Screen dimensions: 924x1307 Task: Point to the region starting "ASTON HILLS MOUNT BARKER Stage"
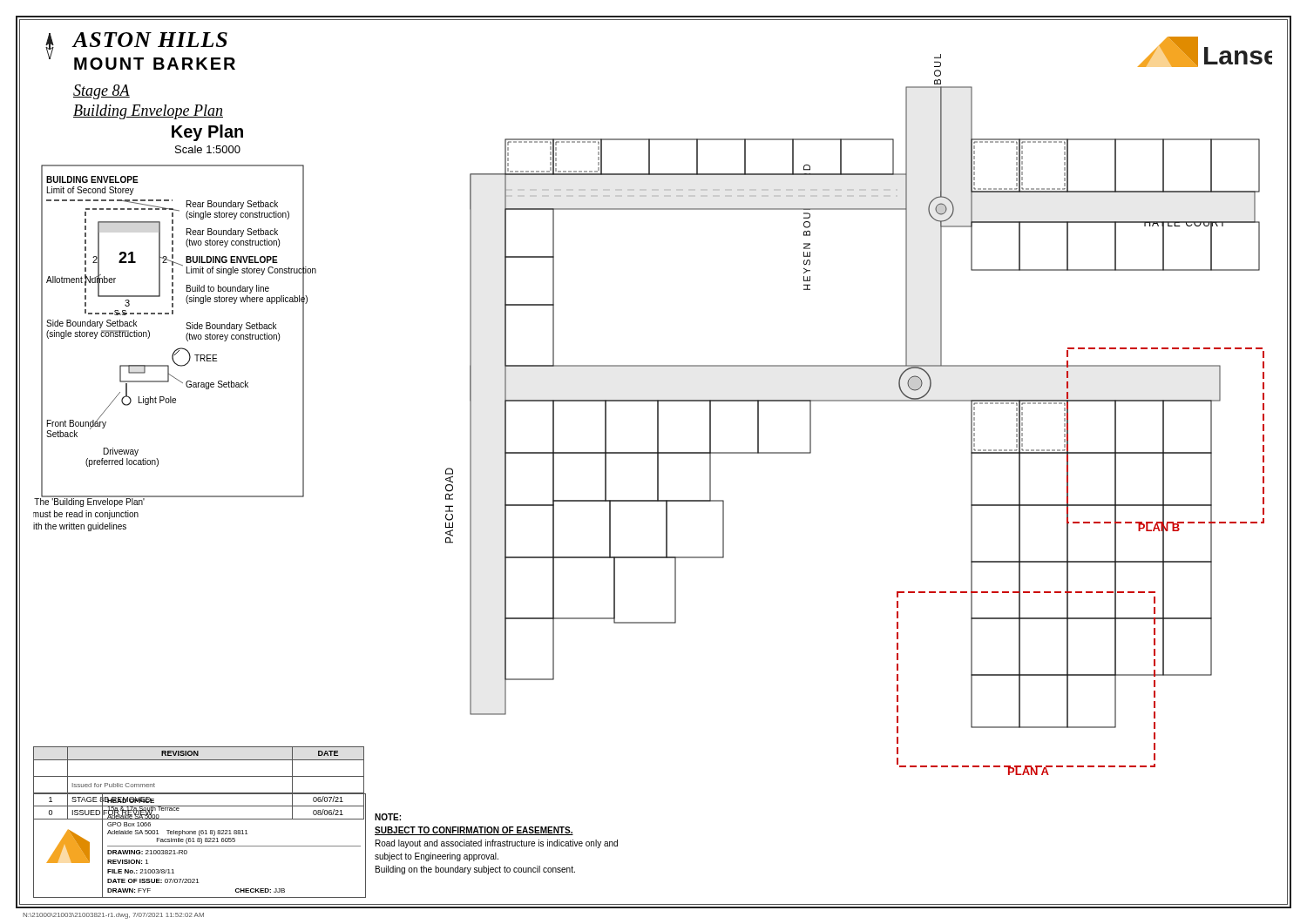pos(135,75)
